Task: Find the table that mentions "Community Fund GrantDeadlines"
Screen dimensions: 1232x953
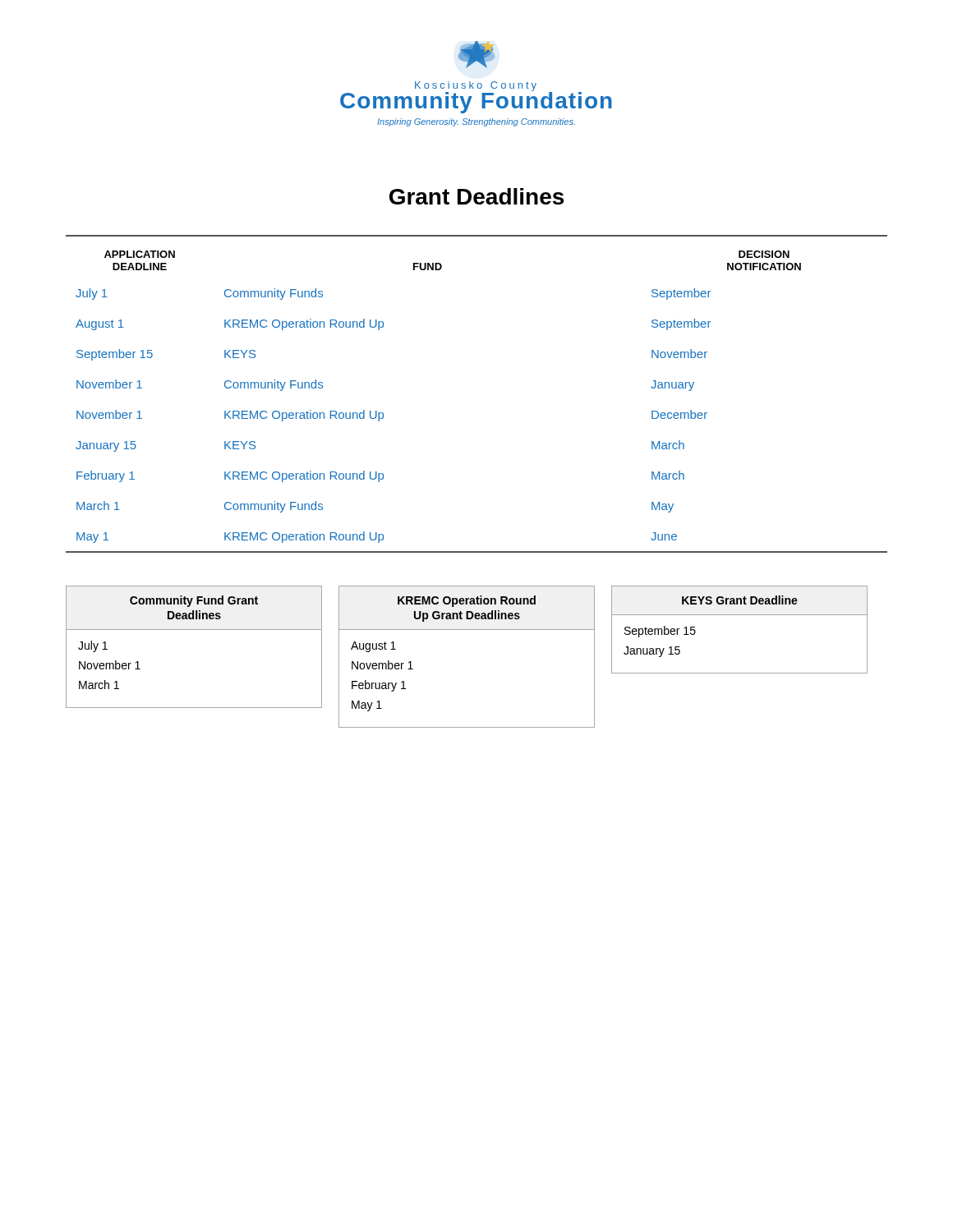Action: pos(194,647)
